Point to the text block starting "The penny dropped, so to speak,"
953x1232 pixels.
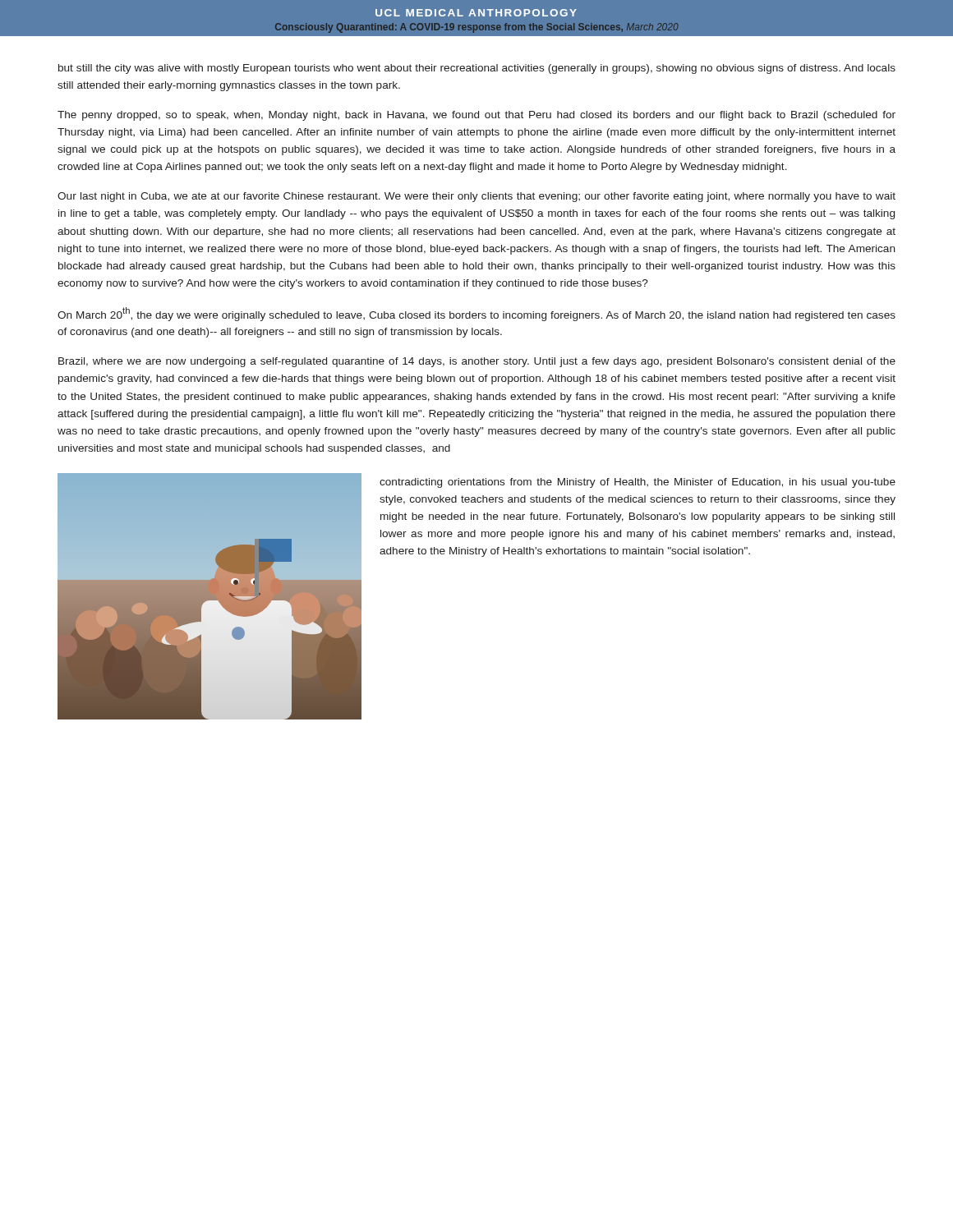click(x=476, y=141)
